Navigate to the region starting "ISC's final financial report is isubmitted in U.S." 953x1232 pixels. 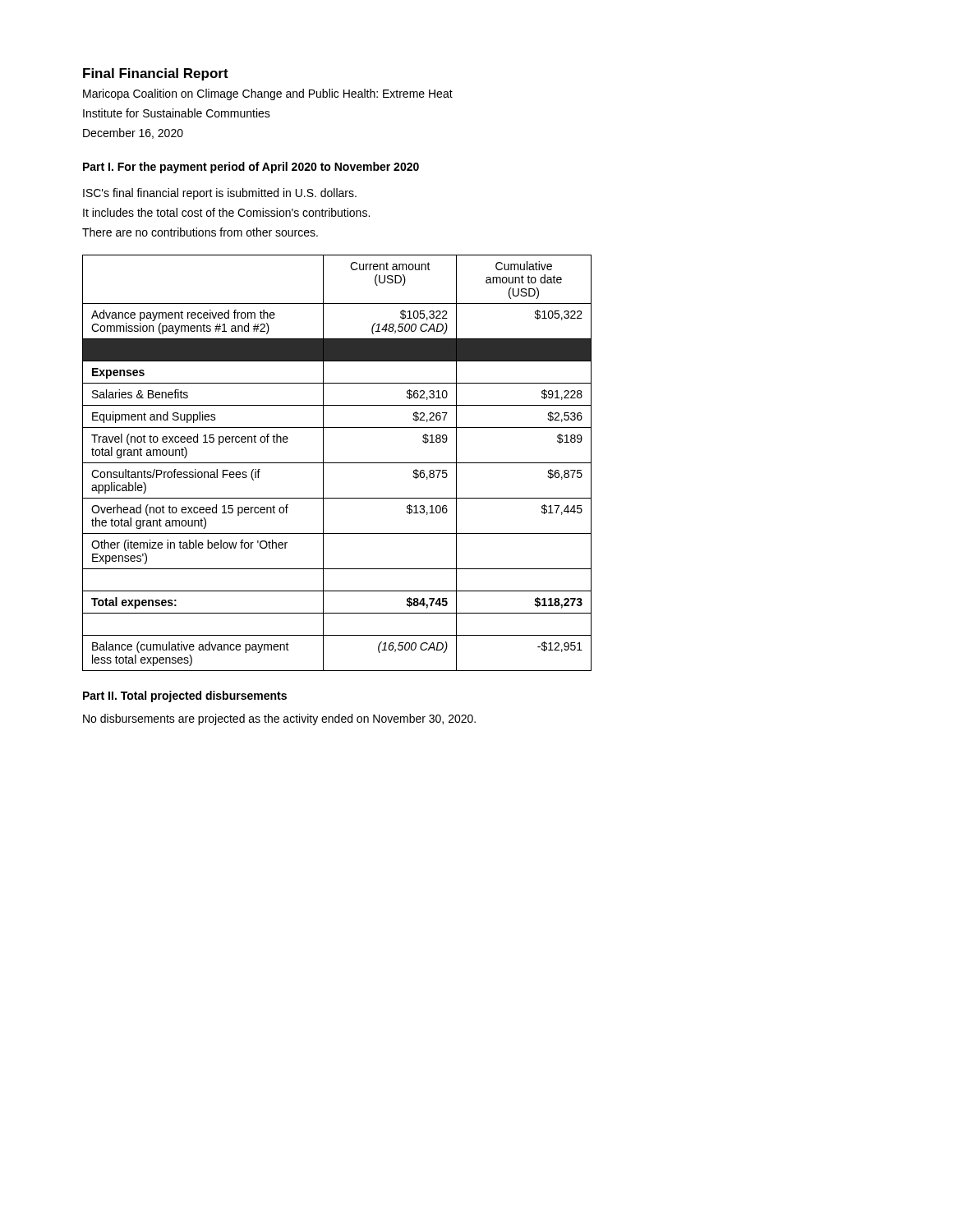(220, 193)
